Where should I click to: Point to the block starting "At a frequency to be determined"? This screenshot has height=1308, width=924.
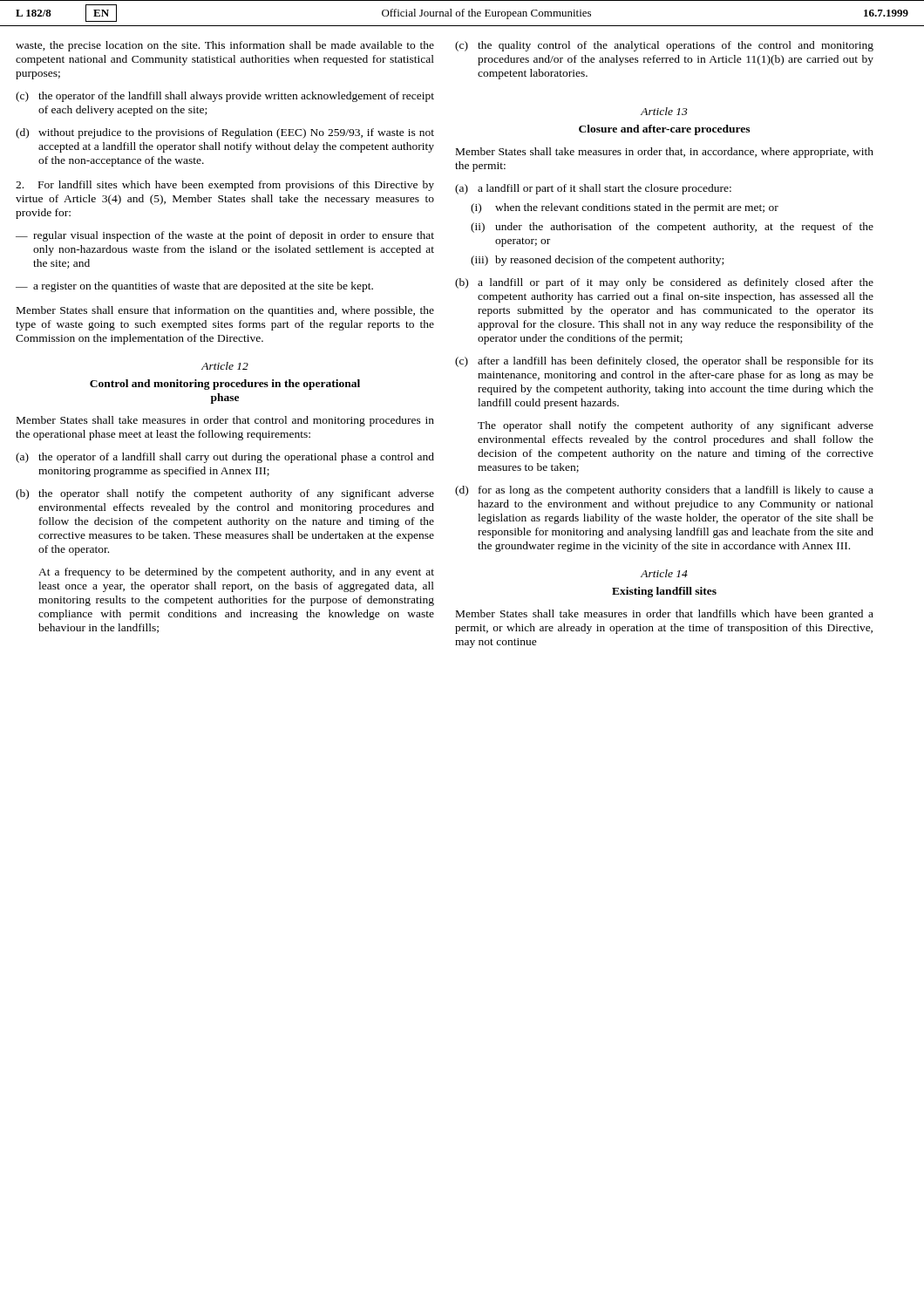click(236, 600)
